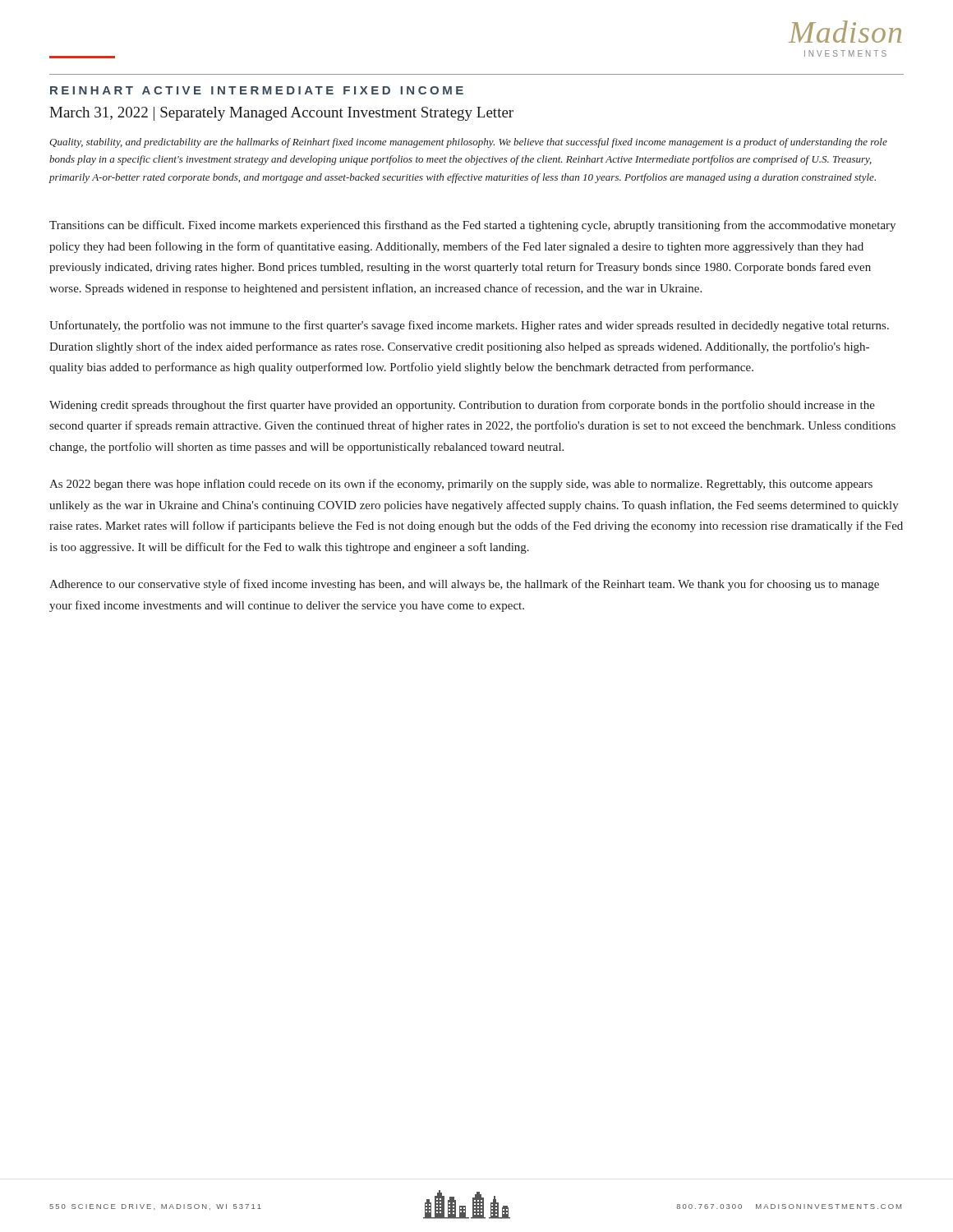Select the title with the text "March 31, 2022 | Separately Managed Account"
This screenshot has height=1232, width=953.
tap(281, 112)
